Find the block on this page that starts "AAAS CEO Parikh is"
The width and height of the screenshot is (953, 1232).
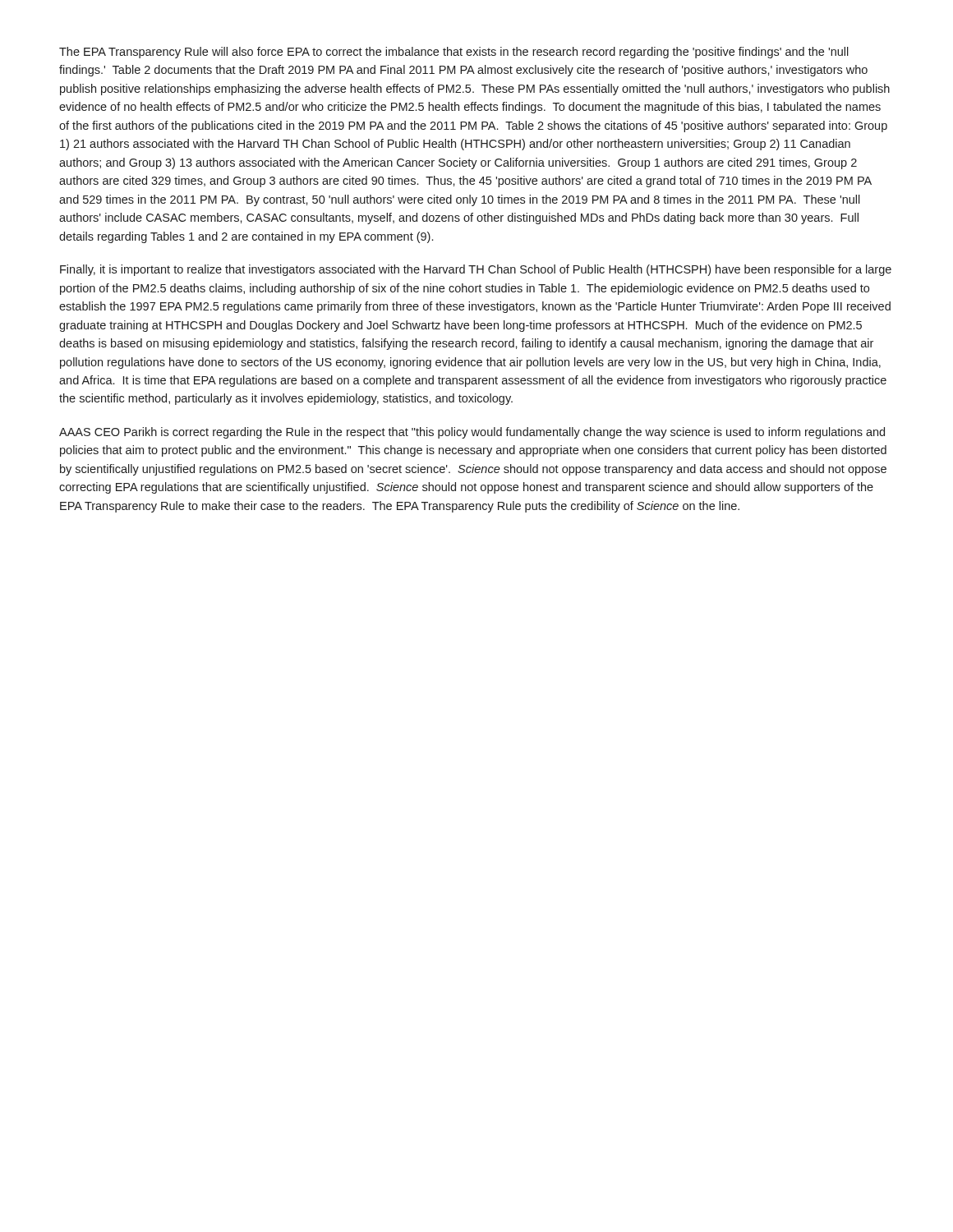473,469
